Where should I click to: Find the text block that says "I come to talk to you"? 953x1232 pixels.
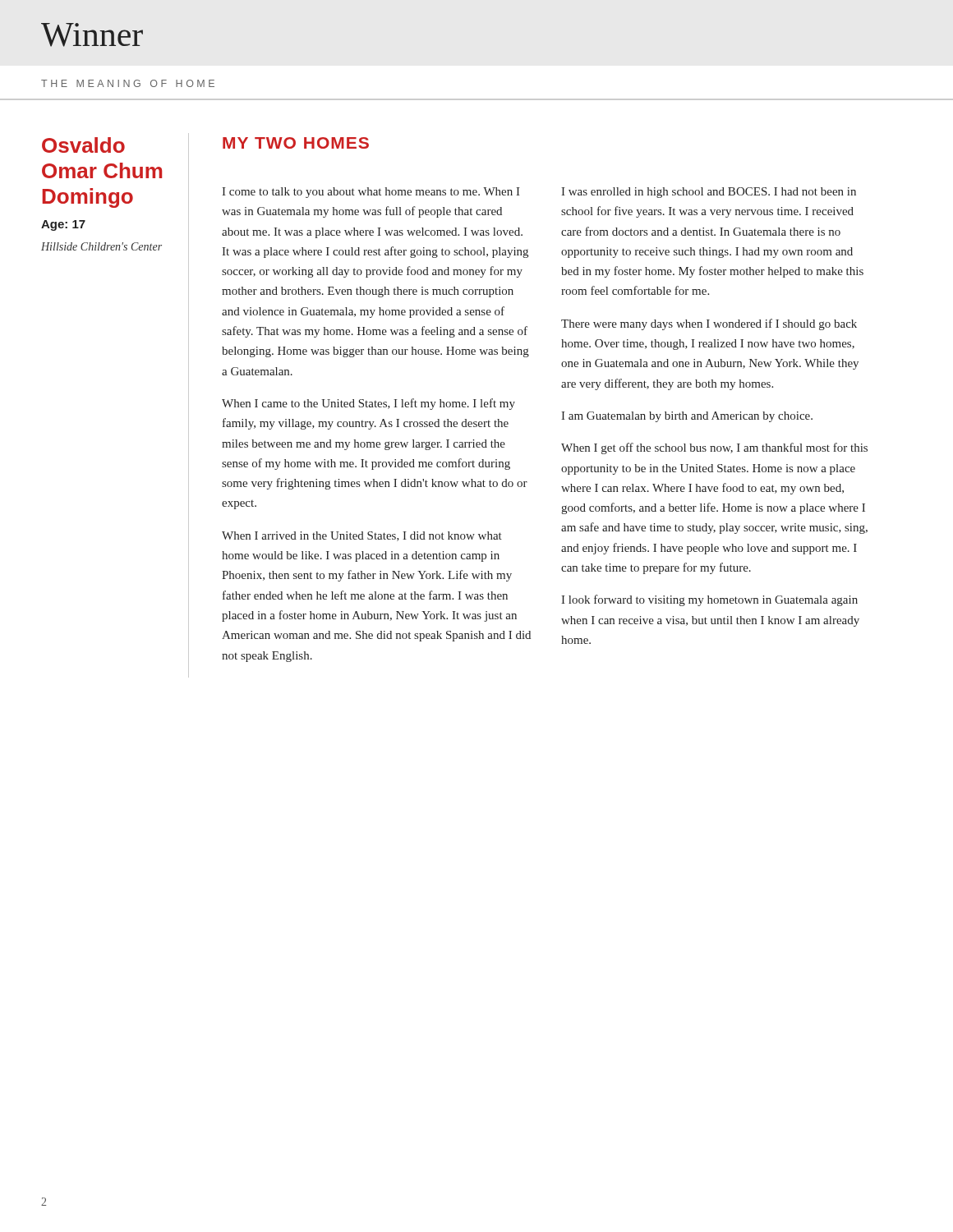pos(377,281)
